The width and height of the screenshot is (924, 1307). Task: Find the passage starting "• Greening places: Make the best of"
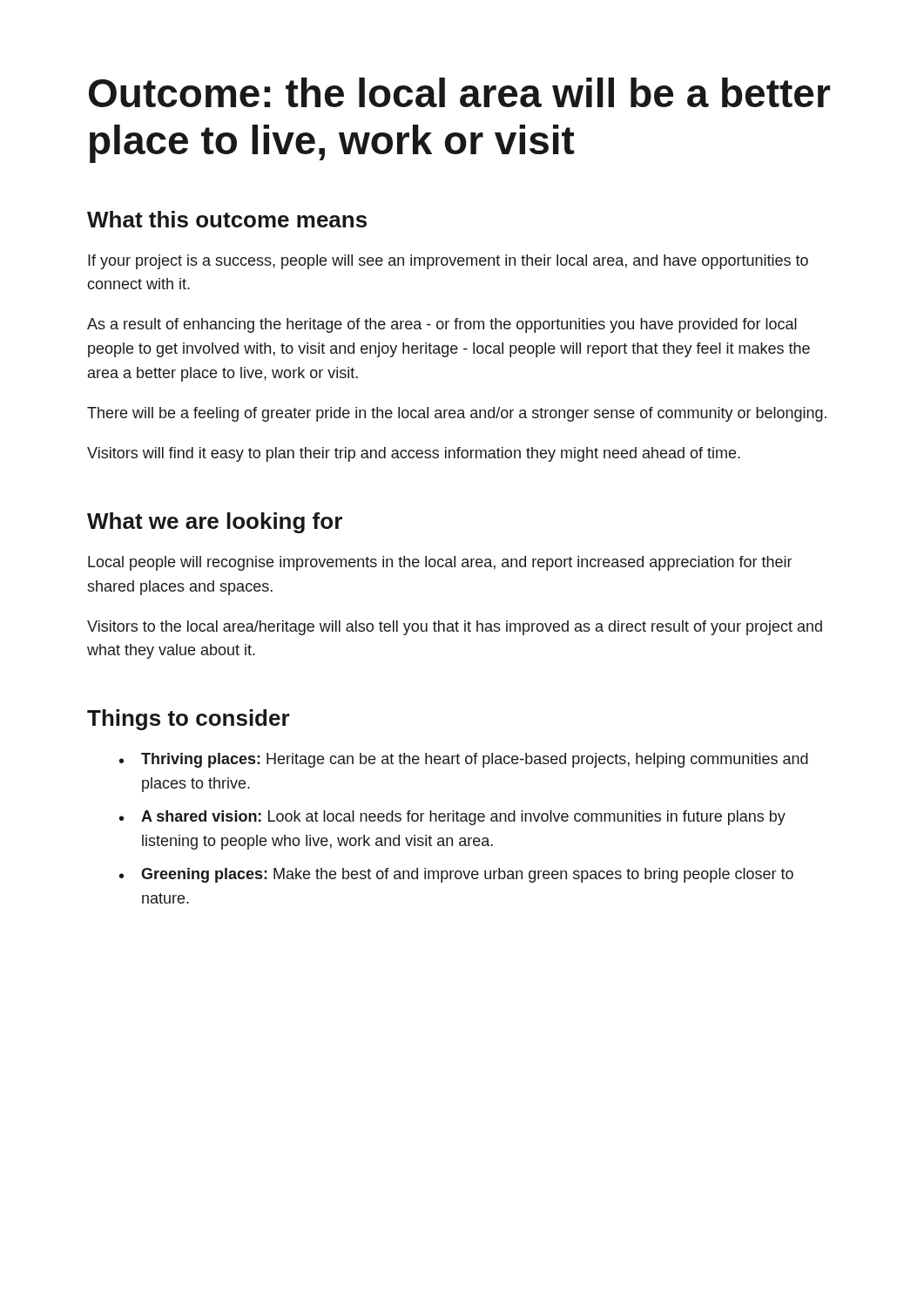478,887
